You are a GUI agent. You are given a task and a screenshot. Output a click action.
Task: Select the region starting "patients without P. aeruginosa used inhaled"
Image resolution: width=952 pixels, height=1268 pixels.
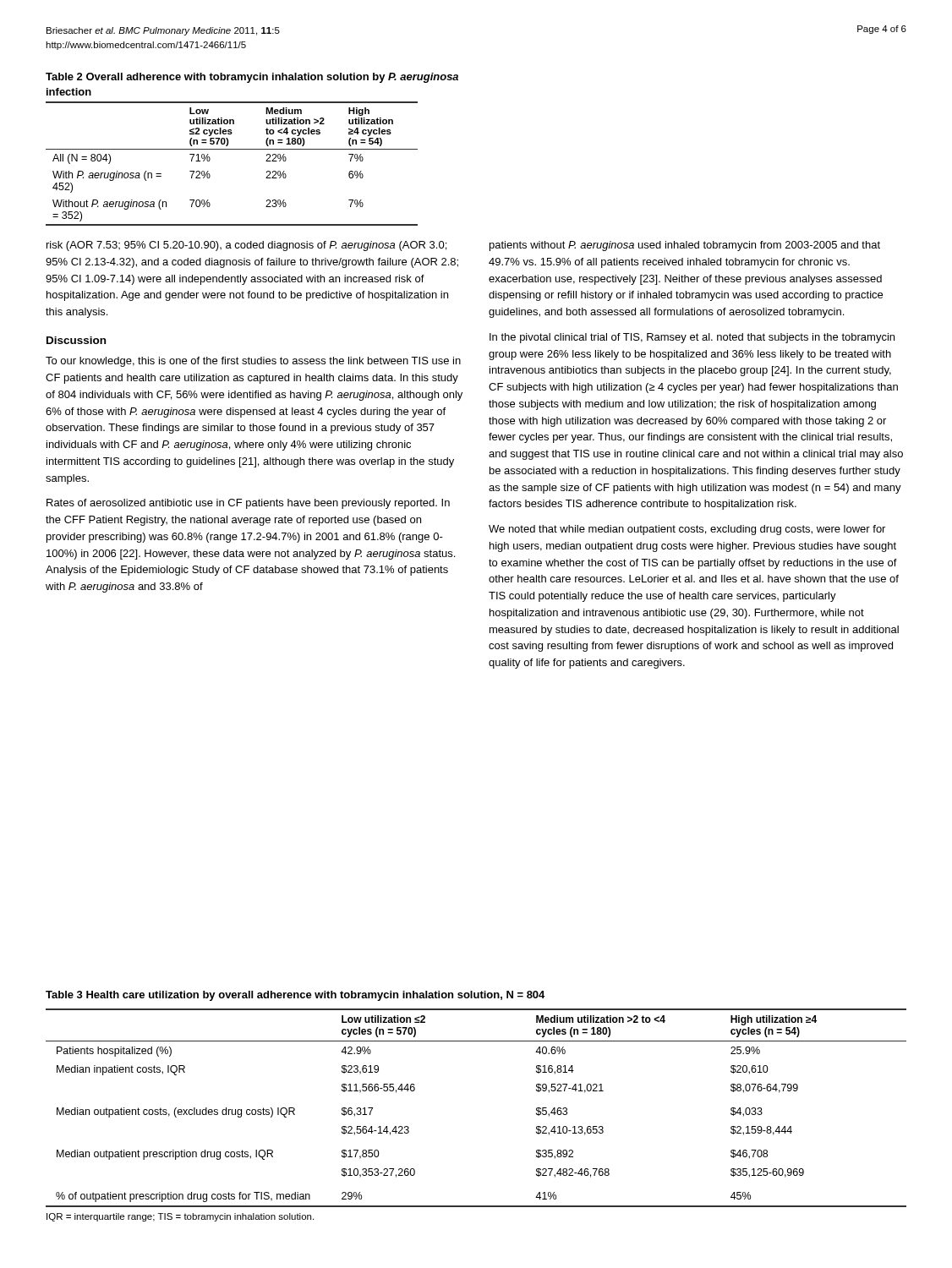pos(686,278)
